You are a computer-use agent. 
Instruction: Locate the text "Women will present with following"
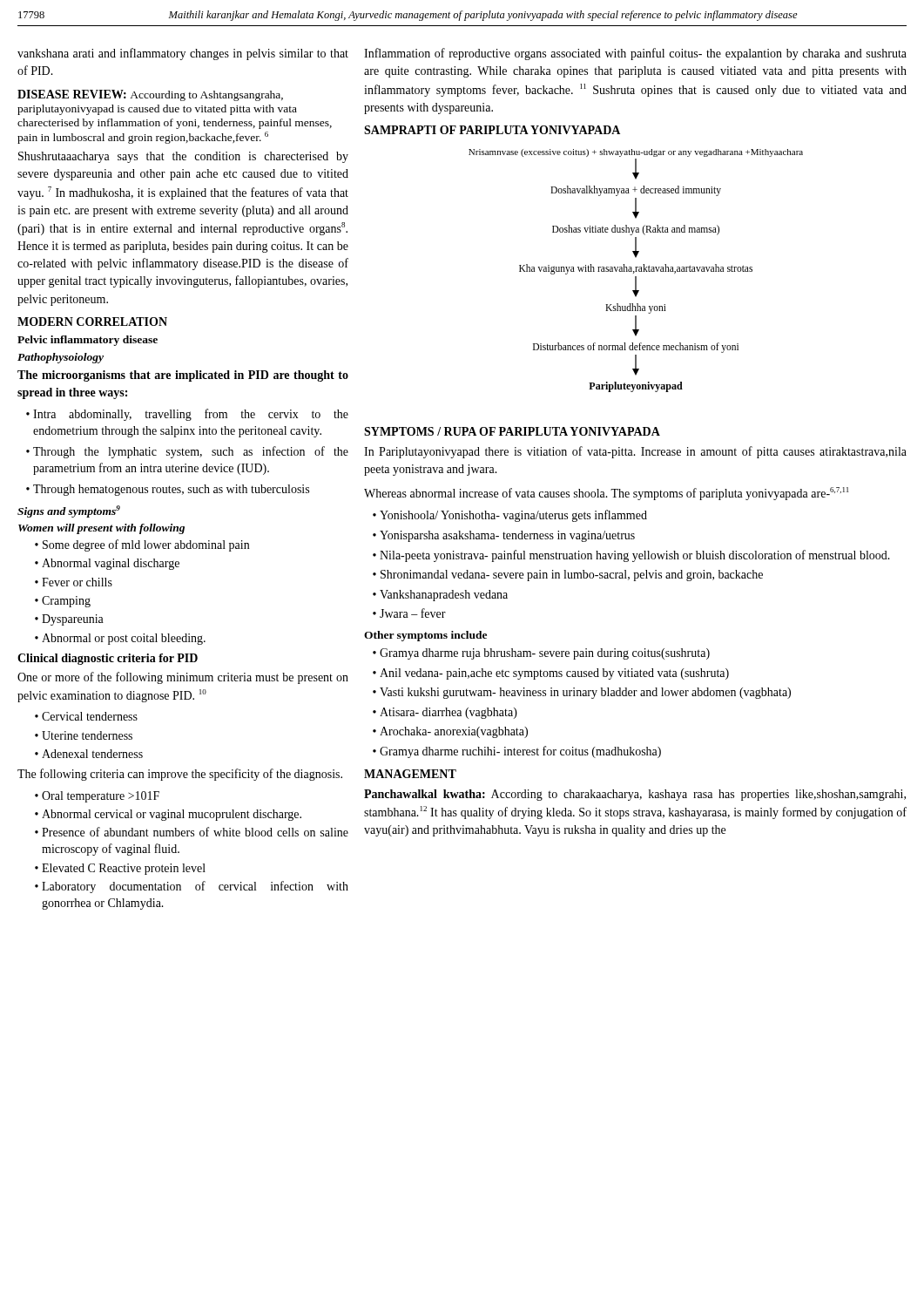tap(101, 528)
